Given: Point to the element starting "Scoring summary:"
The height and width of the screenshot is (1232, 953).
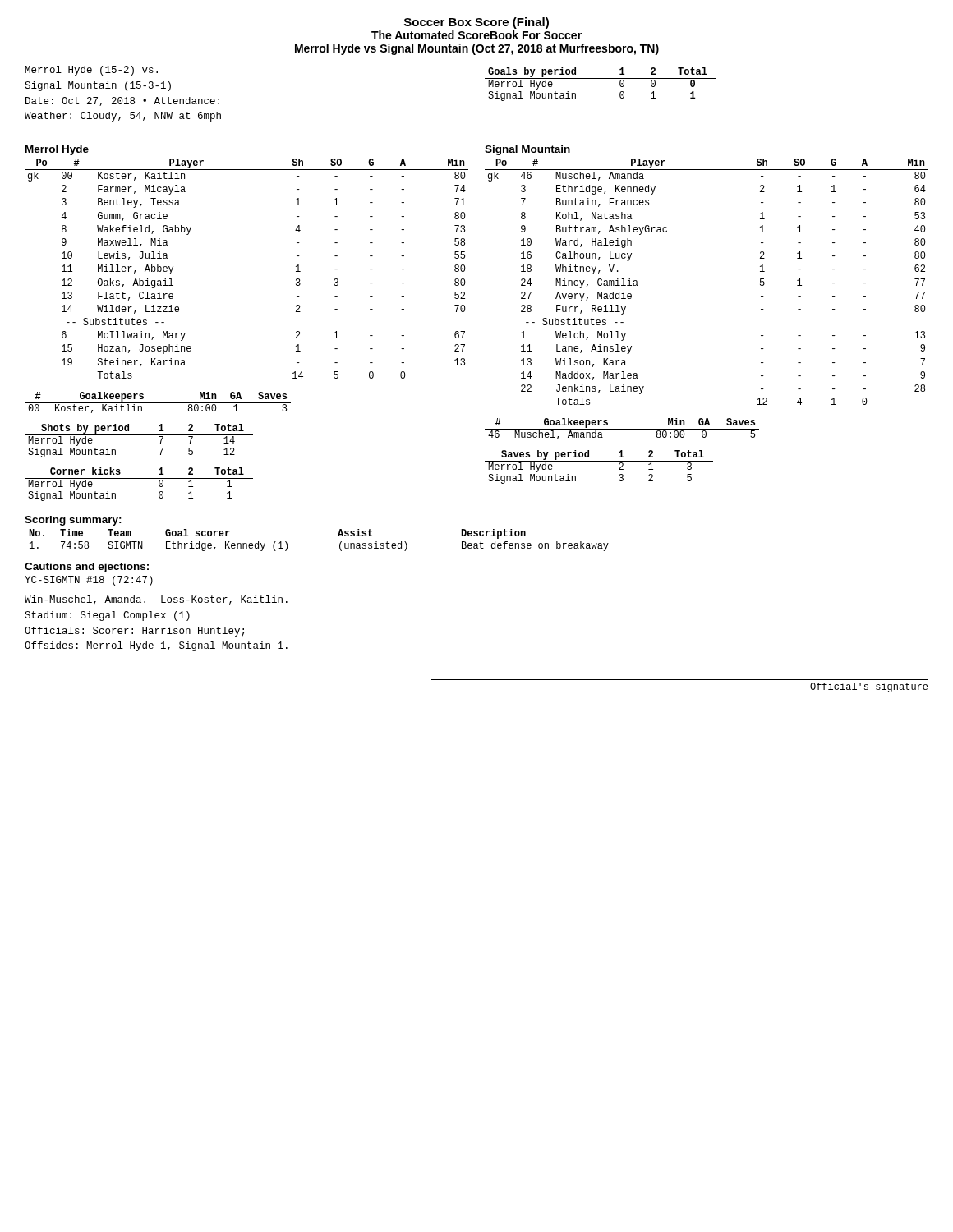Looking at the screenshot, I should [x=73, y=520].
